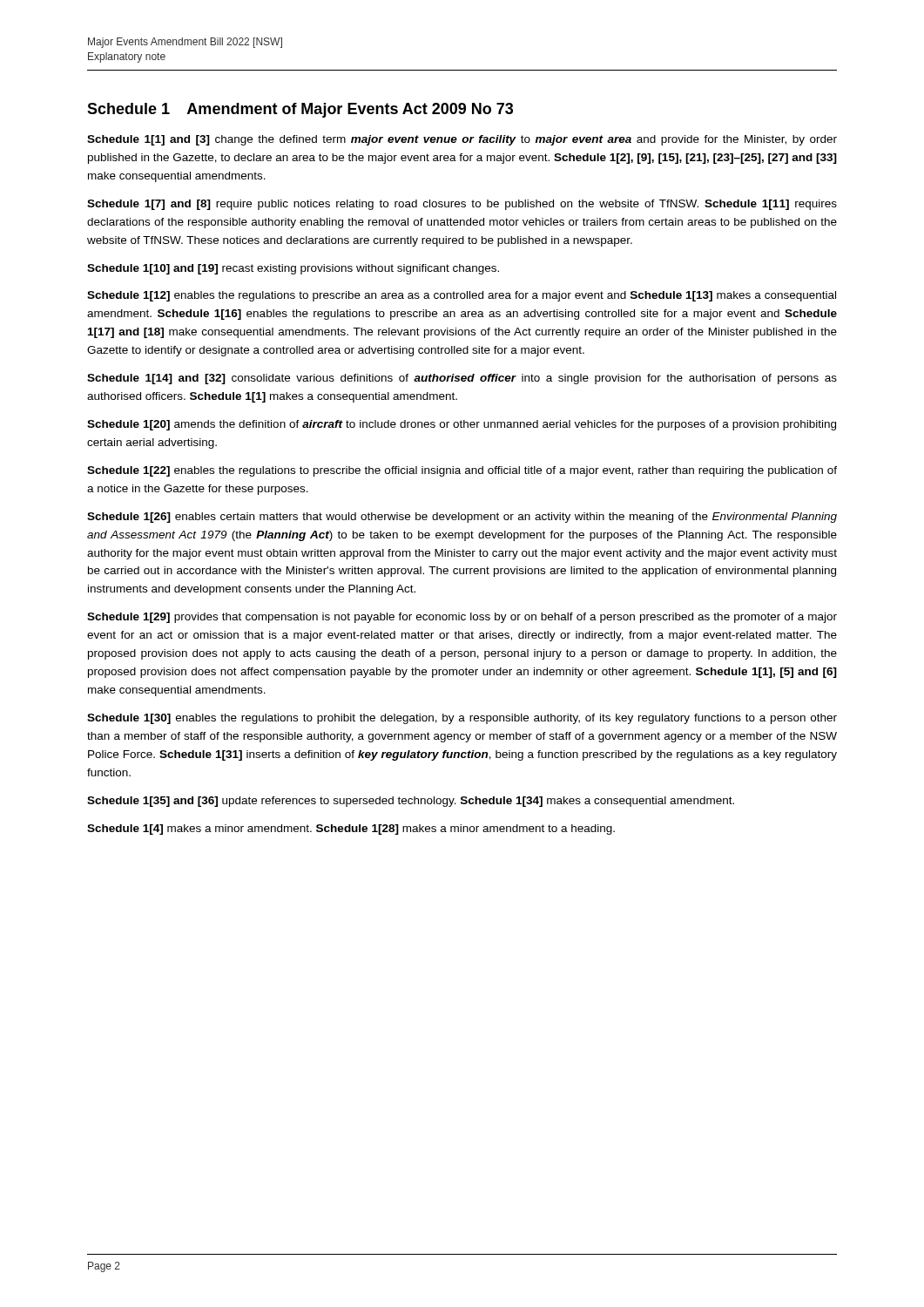Click on the region starting "Schedule 1[14] and [32] consolidate"

(462, 387)
